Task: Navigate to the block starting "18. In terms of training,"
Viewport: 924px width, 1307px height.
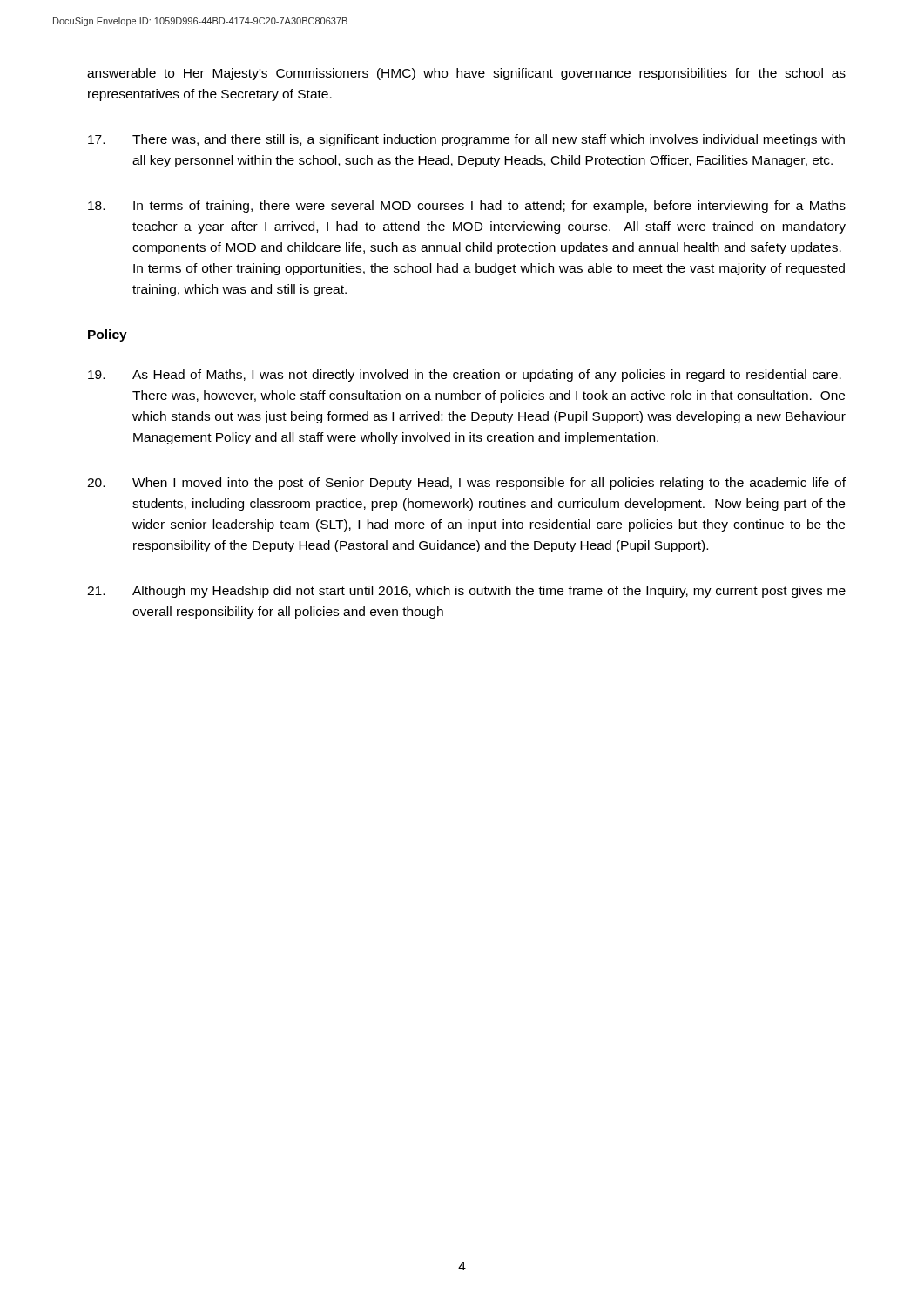Action: tap(466, 248)
